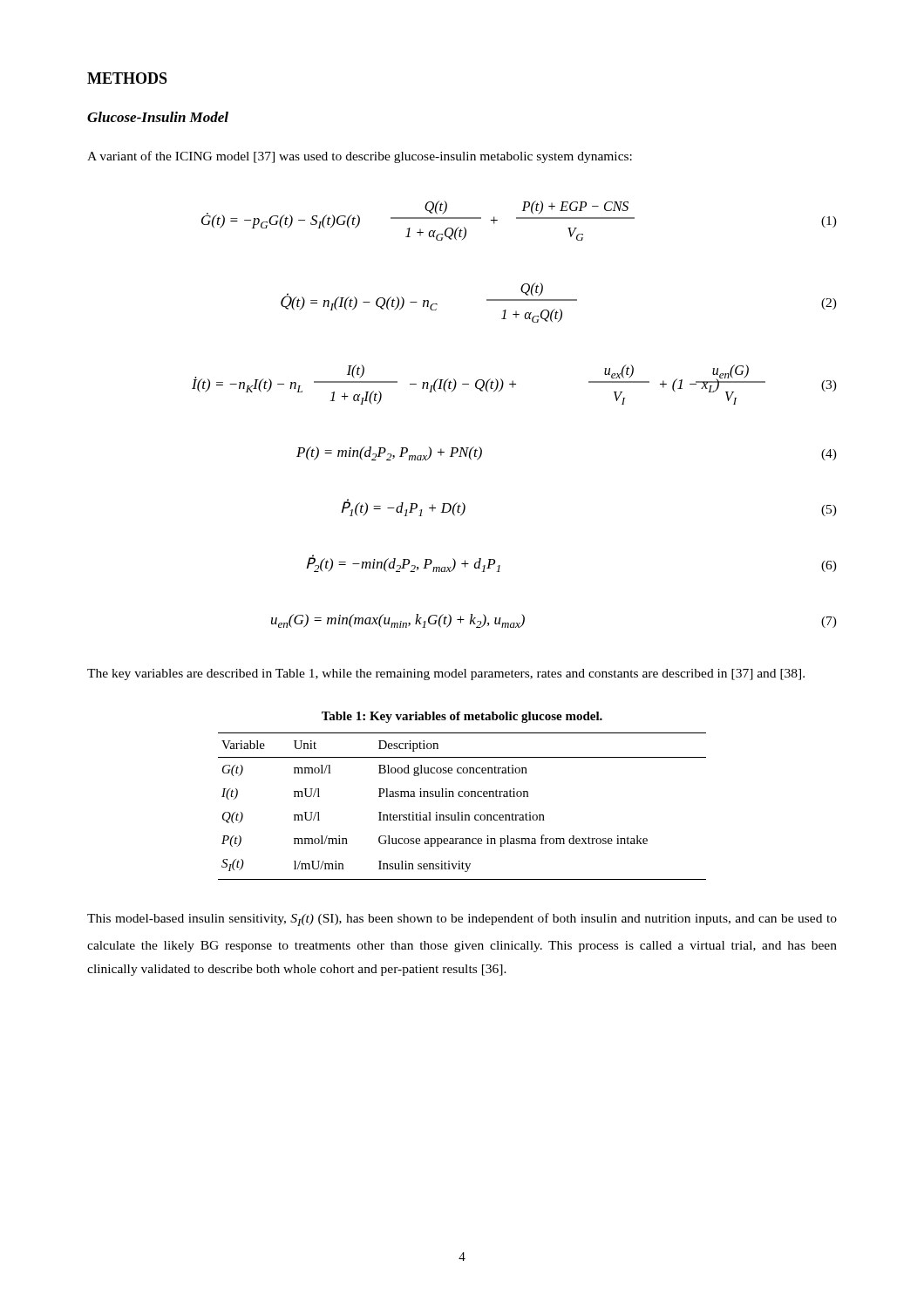
Task: Locate the formula with the text "Ġ(t) = −pGG(t) − SI(t)G(t) Q(t) 1 +"
Action: (x=519, y=221)
